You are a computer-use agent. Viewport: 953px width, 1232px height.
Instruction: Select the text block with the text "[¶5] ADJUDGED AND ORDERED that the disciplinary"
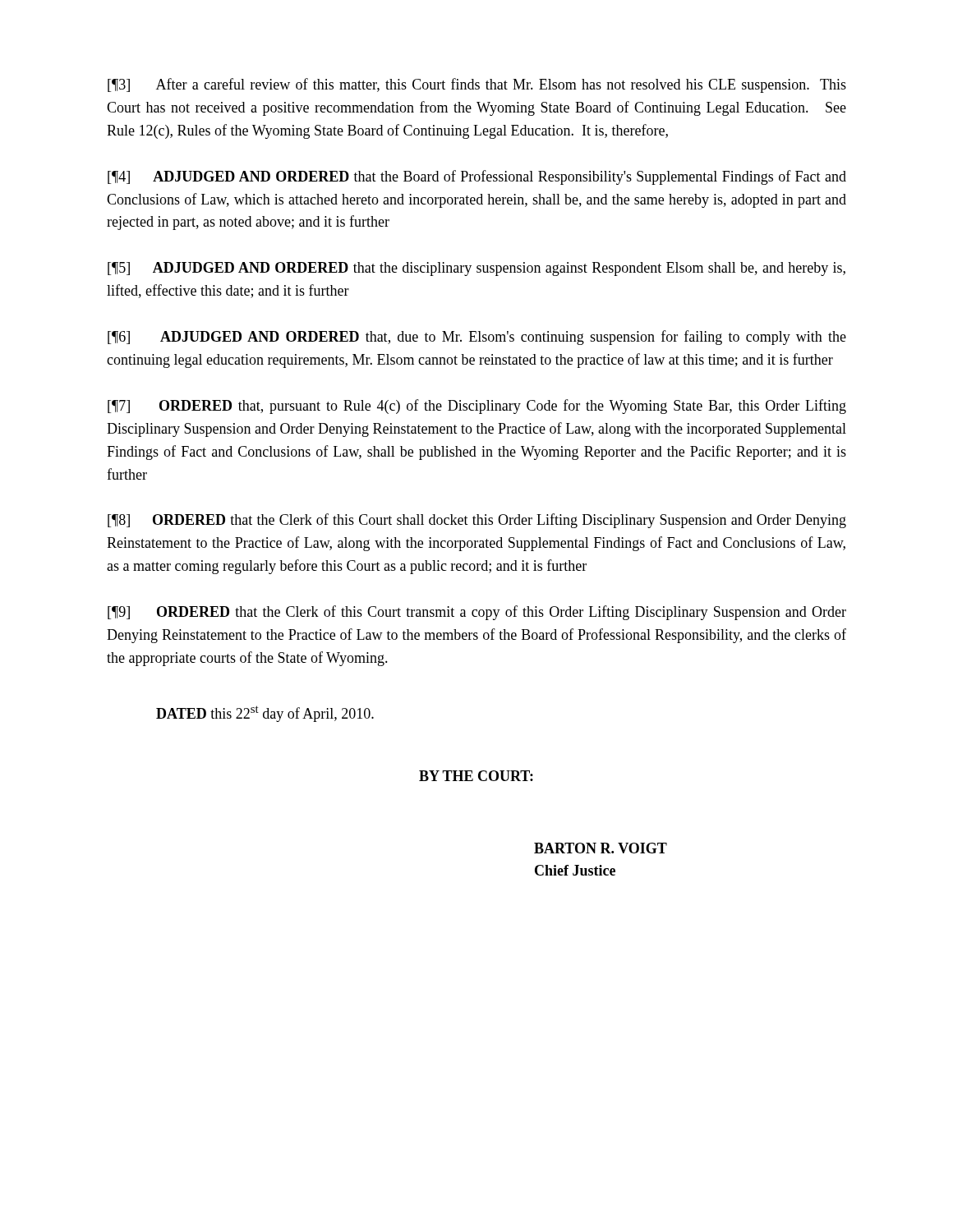(476, 279)
